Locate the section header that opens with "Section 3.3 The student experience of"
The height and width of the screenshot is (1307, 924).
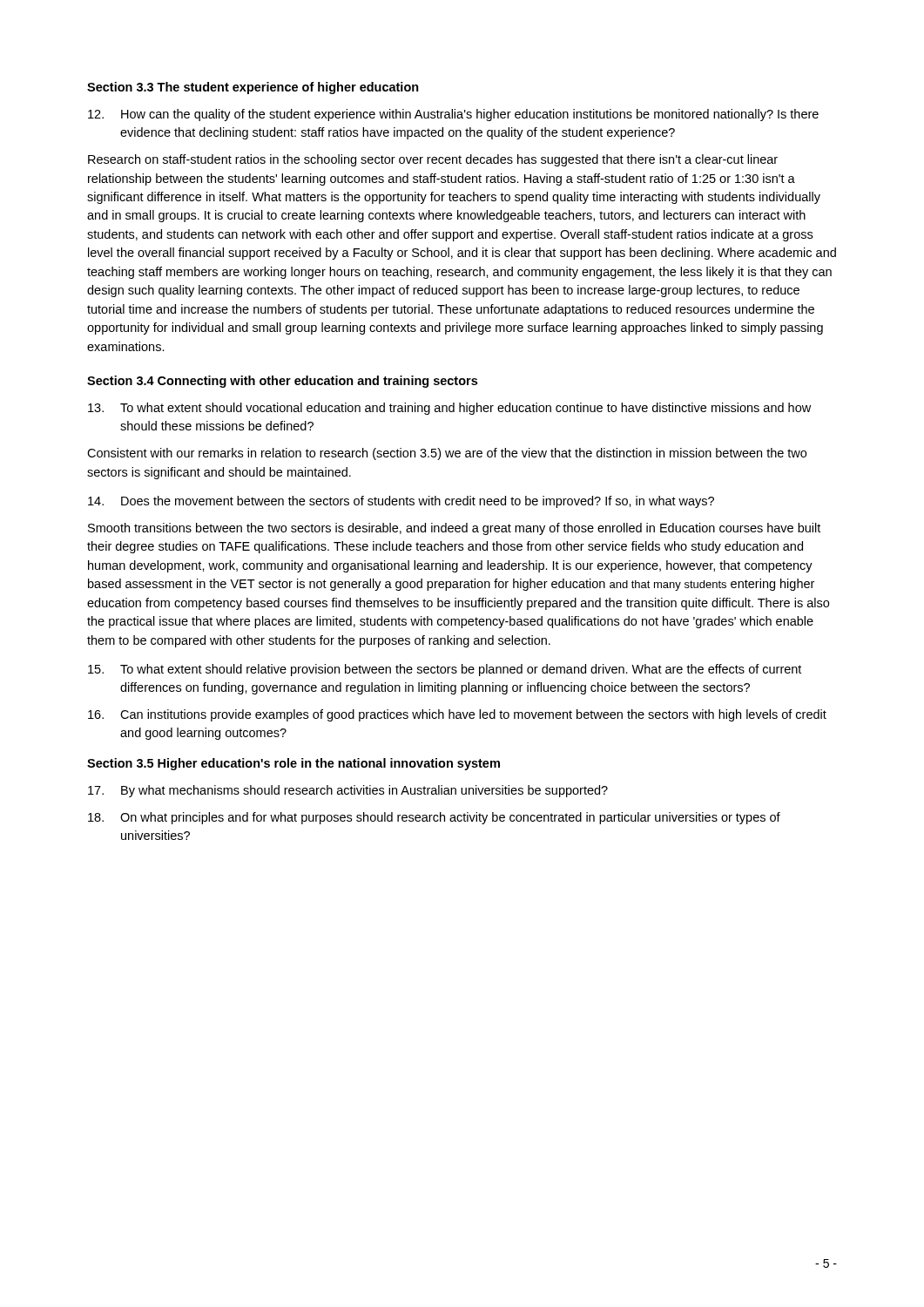(x=253, y=87)
